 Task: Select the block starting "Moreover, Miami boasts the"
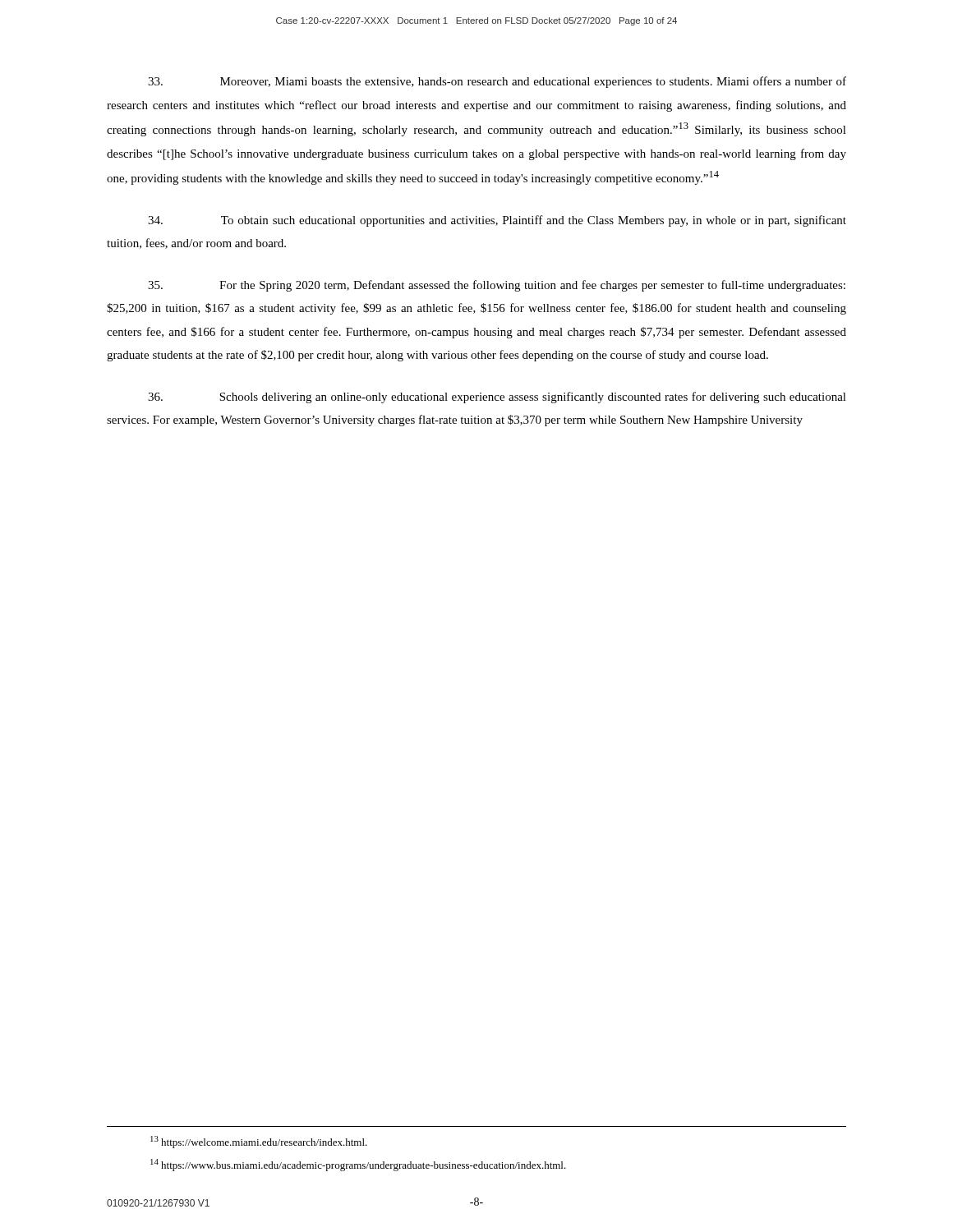pos(476,130)
